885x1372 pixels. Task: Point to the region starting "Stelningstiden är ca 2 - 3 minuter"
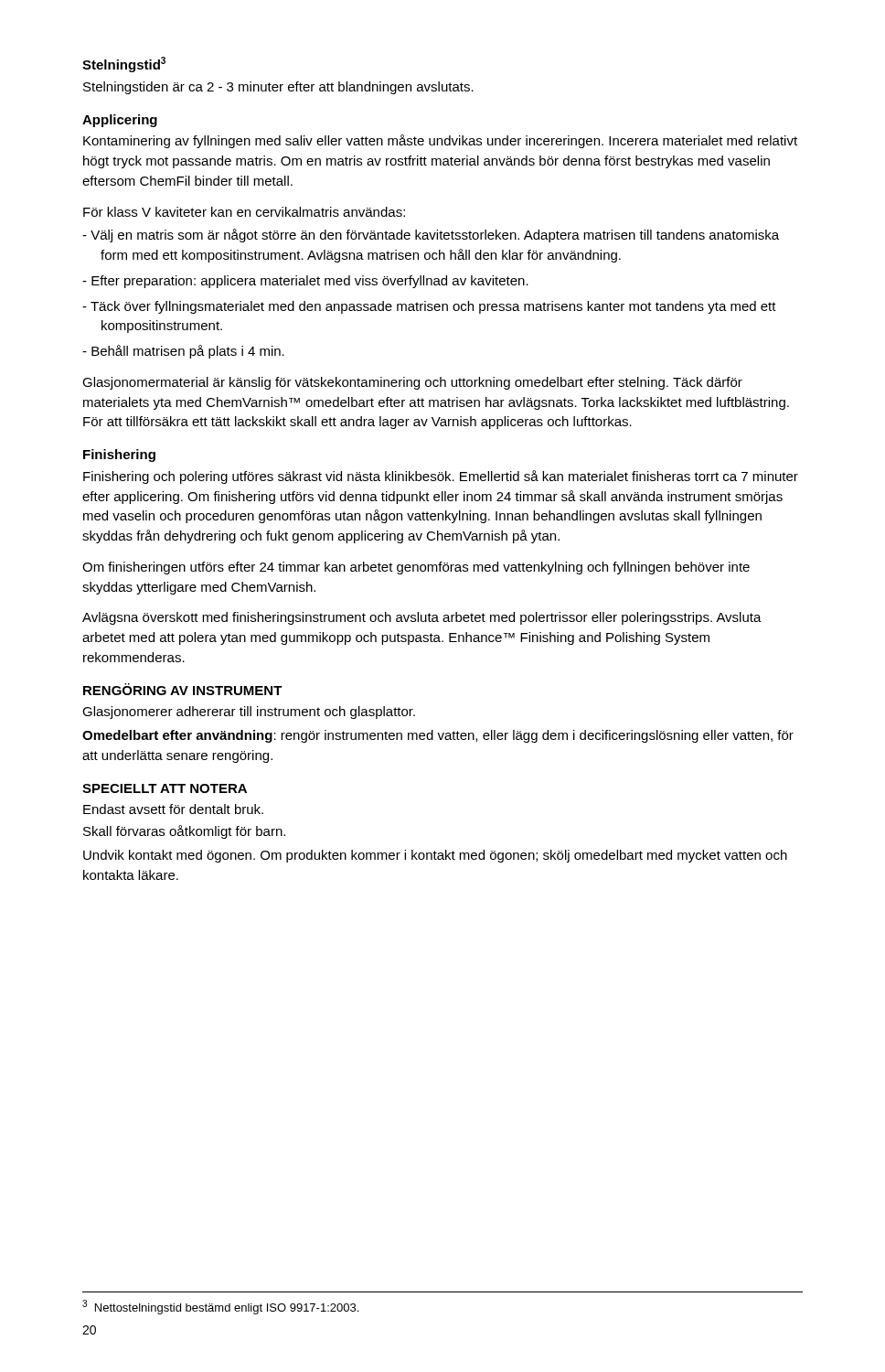(278, 86)
